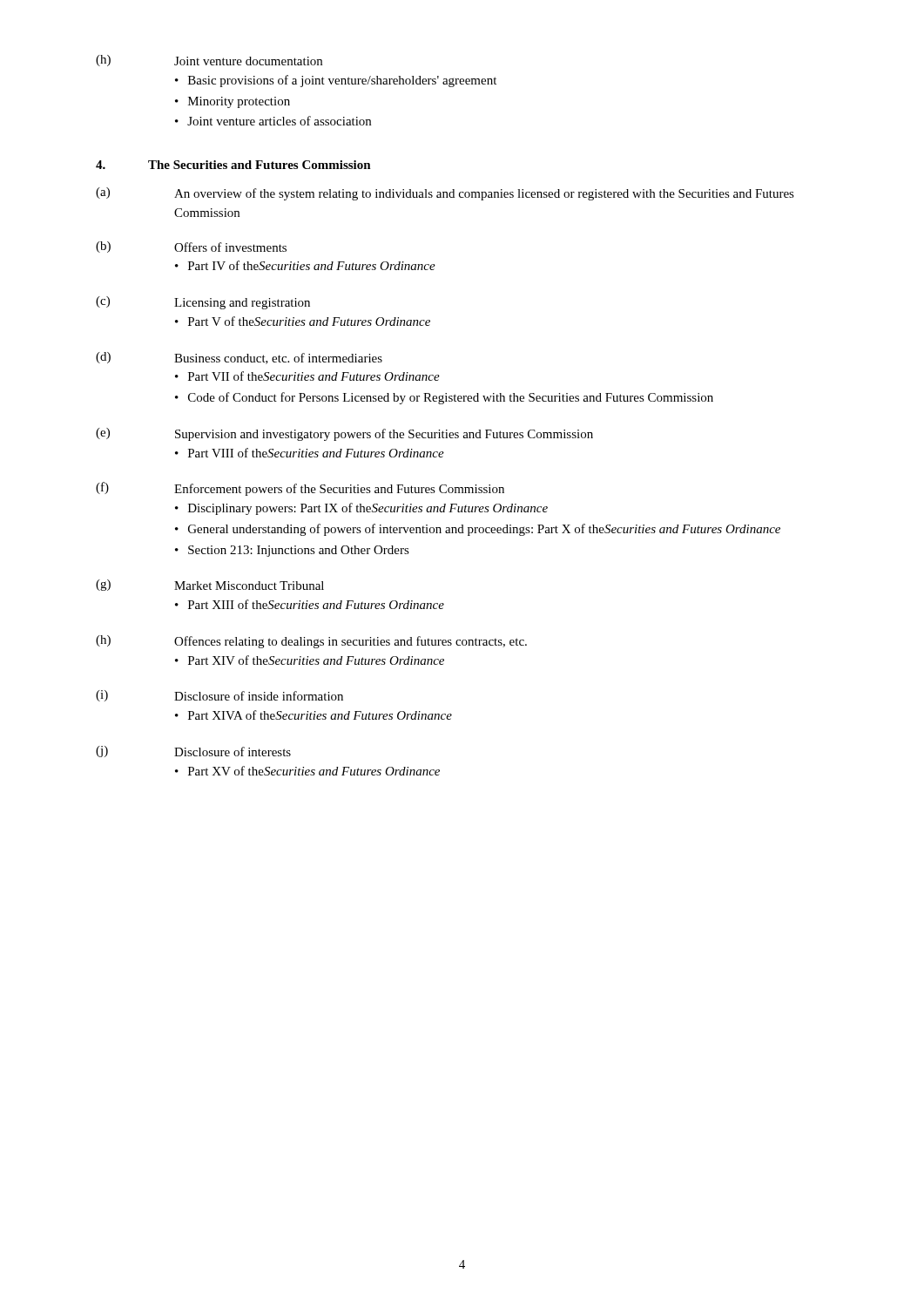Viewport: 924px width, 1307px height.
Task: Select the list item containing "(f) Enforcement powers of the Securities and"
Action: [470, 521]
